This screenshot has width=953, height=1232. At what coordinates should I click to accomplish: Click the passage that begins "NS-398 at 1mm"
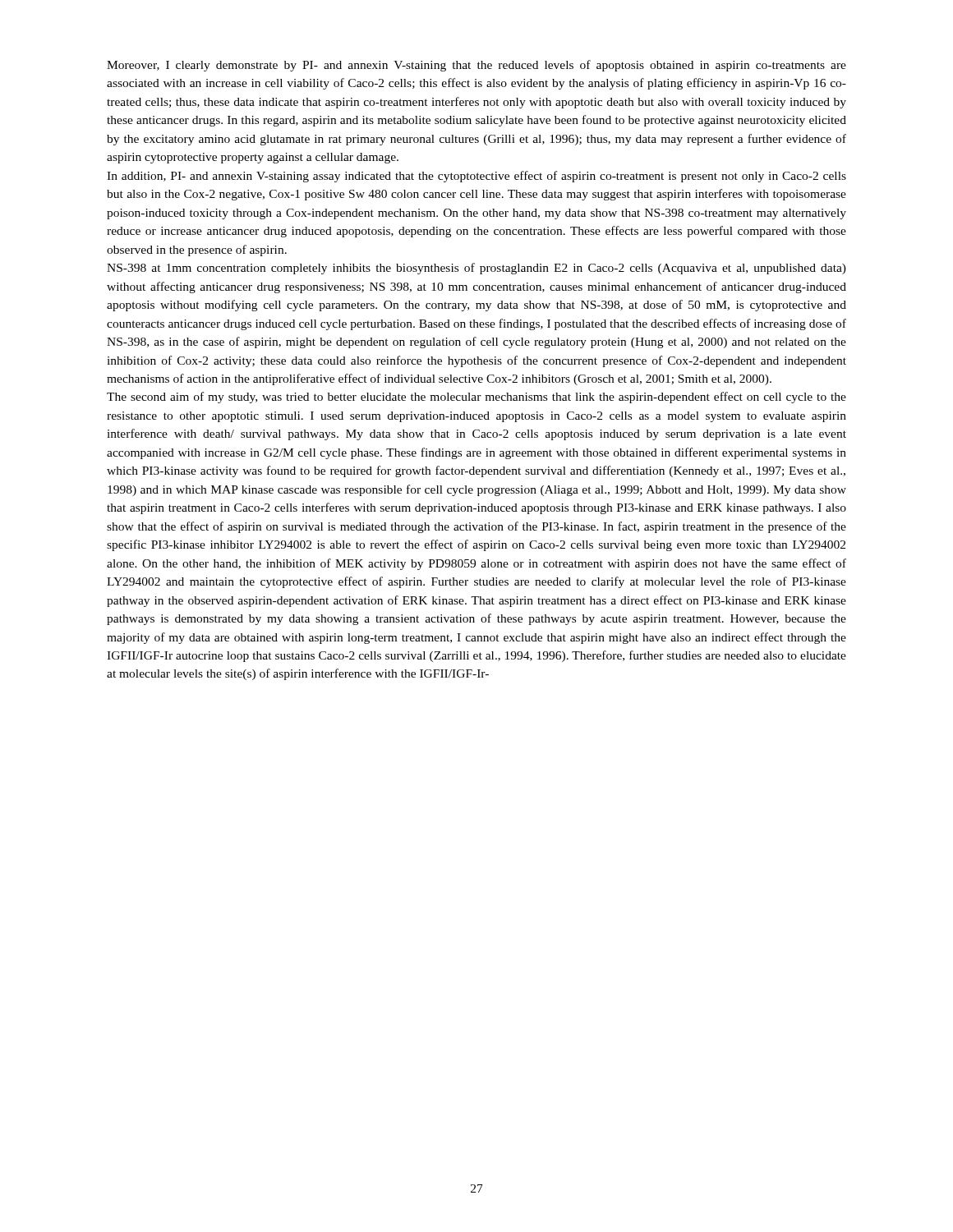(x=476, y=323)
